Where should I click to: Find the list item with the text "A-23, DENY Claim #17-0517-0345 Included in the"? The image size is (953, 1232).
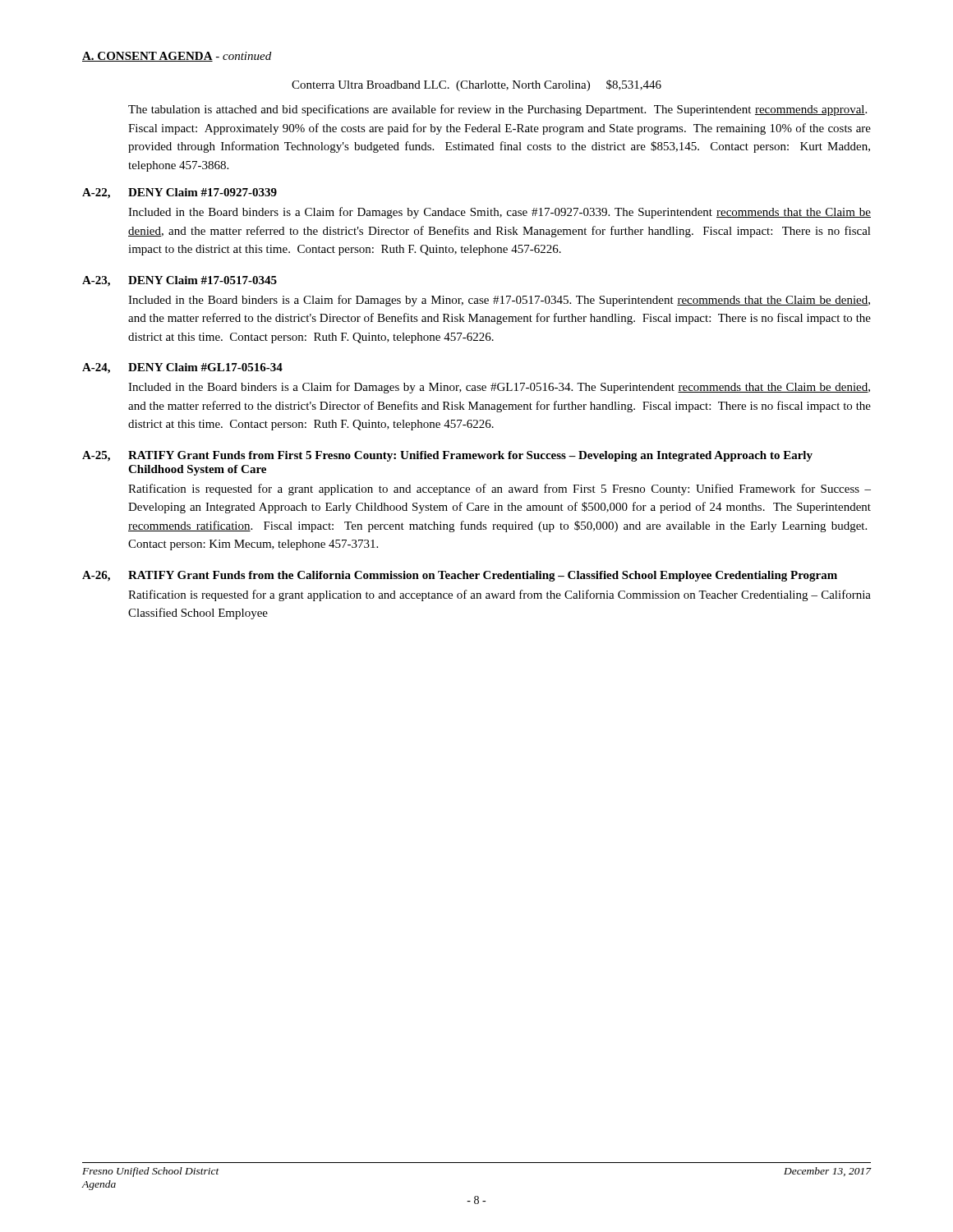pyautogui.click(x=476, y=309)
